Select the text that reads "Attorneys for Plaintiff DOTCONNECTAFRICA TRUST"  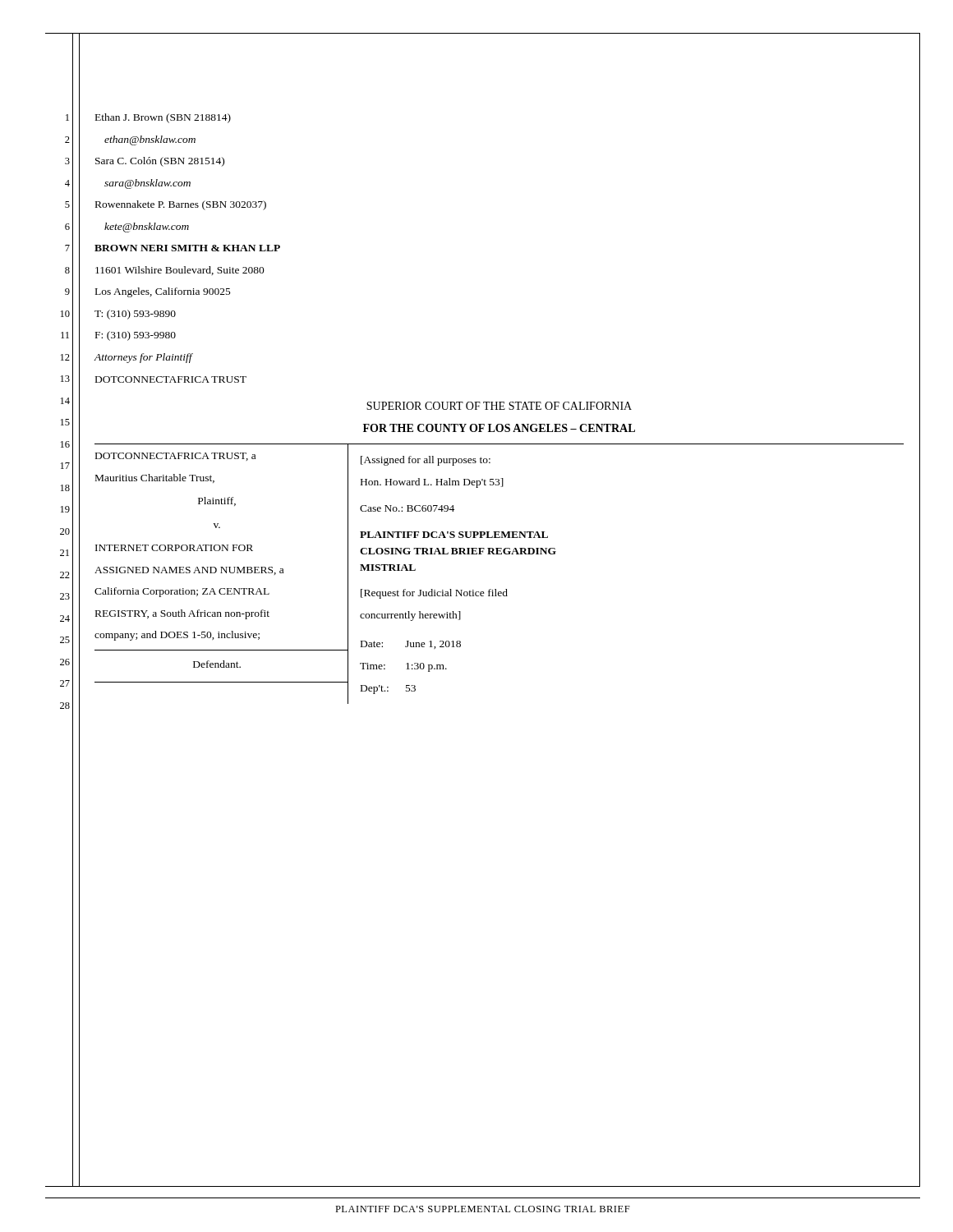170,368
